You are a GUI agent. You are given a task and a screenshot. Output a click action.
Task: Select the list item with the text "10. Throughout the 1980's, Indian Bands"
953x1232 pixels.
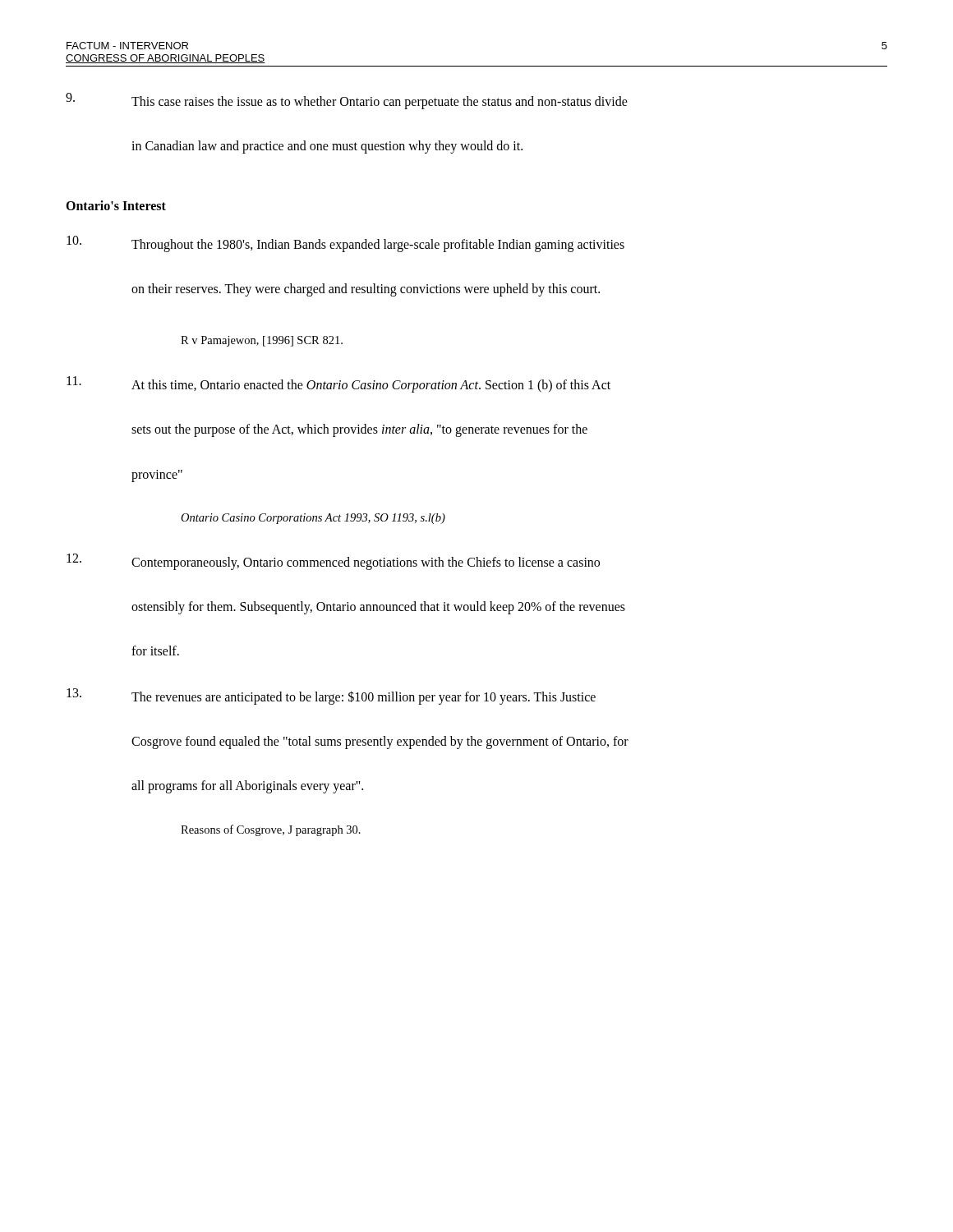point(476,292)
